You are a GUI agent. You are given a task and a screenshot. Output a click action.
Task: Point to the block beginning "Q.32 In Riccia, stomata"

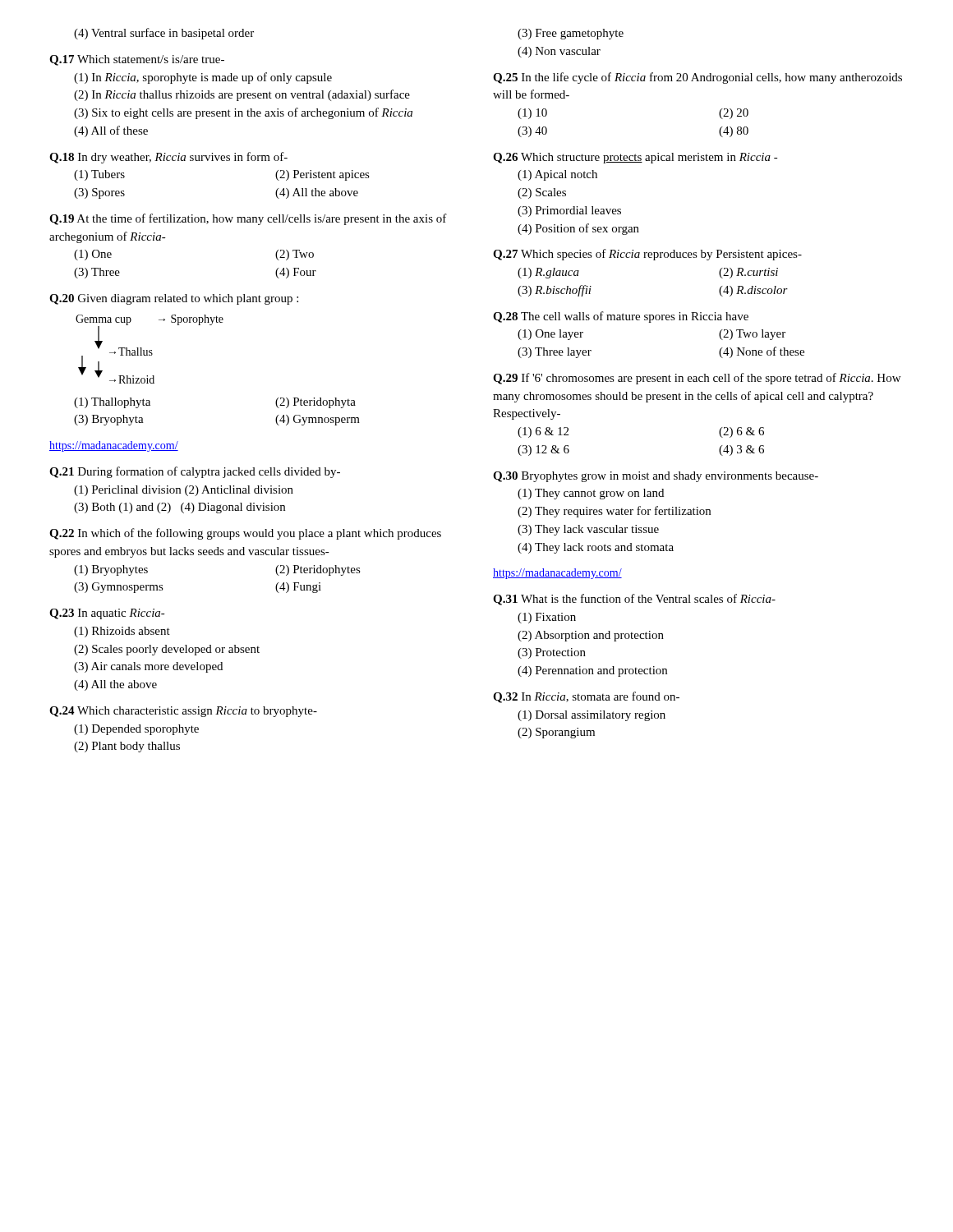click(586, 697)
